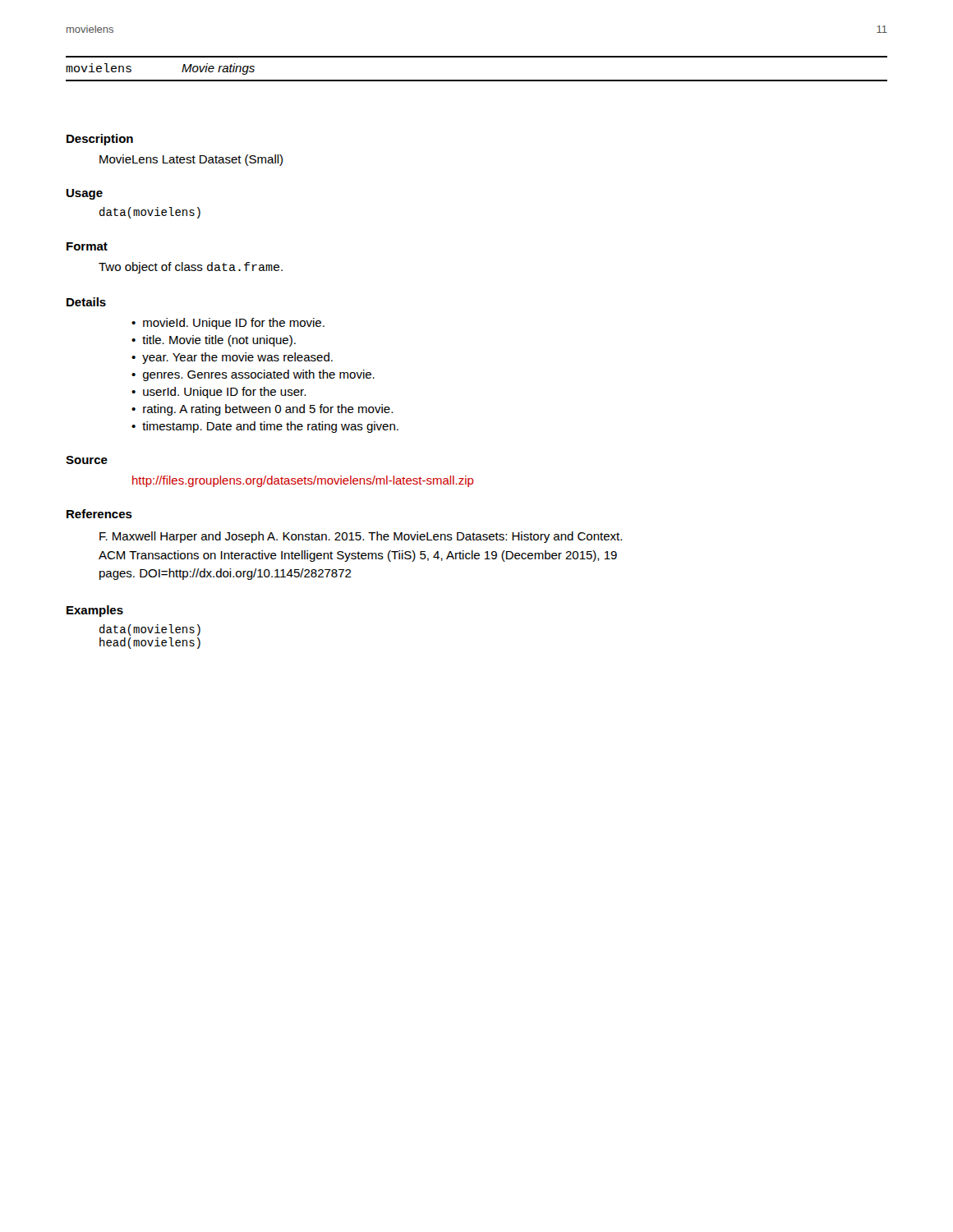The width and height of the screenshot is (953, 1232).
Task: Click on the text block starting "data(movielens) head(movielens)"
Action: coord(150,636)
